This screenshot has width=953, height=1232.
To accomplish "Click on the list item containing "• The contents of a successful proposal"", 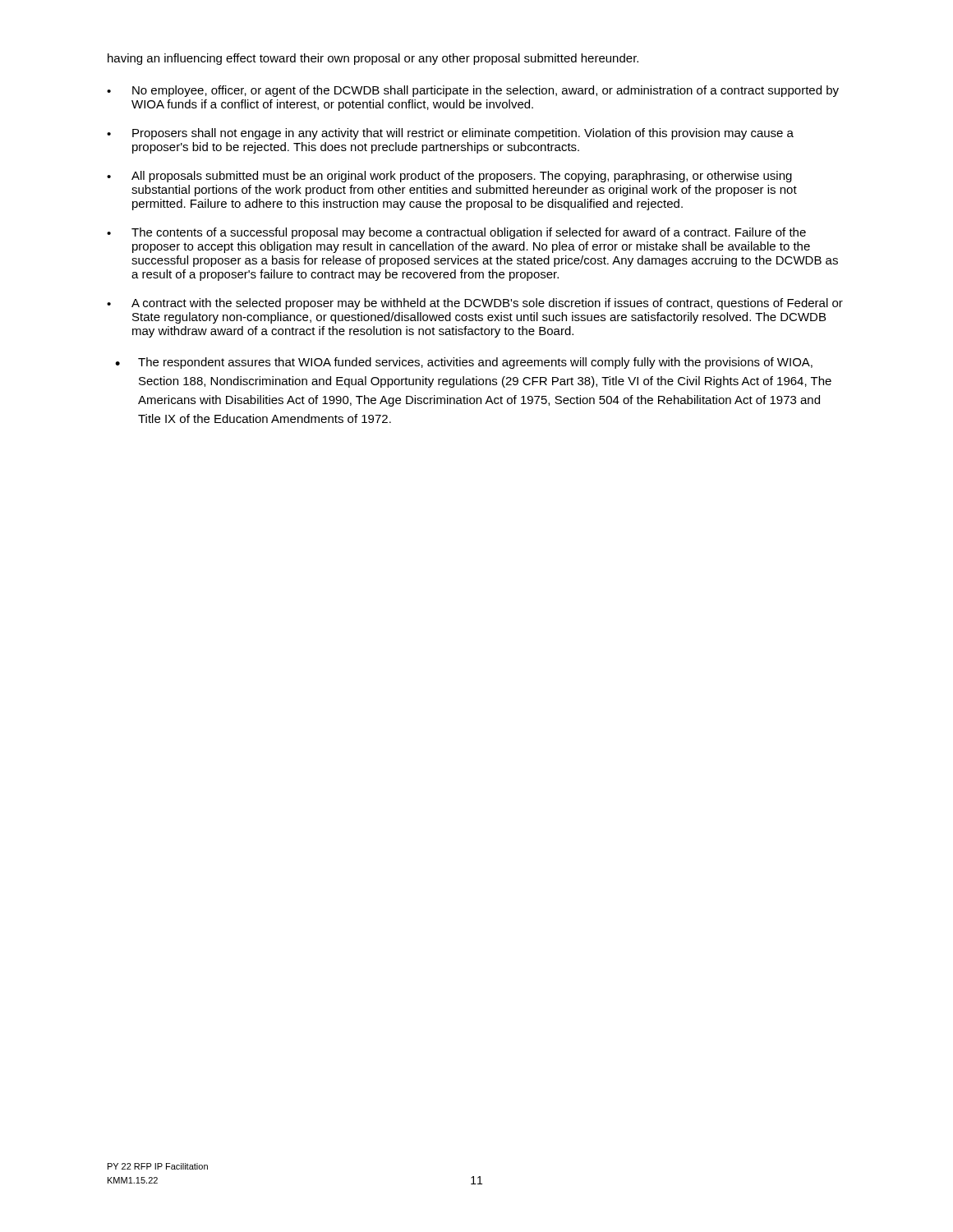I will pyautogui.click(x=476, y=253).
